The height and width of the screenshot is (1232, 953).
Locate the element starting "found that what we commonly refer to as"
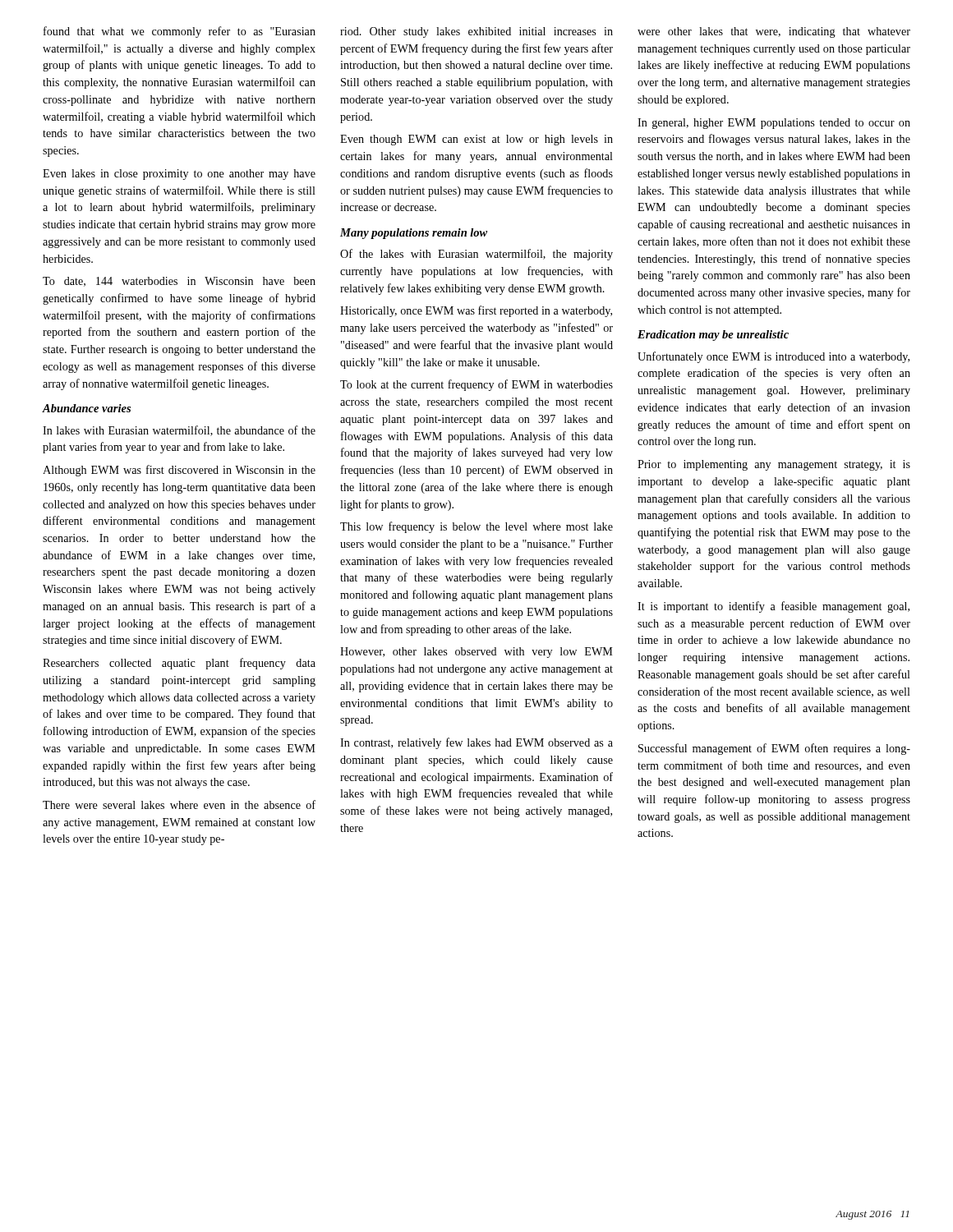coord(179,208)
